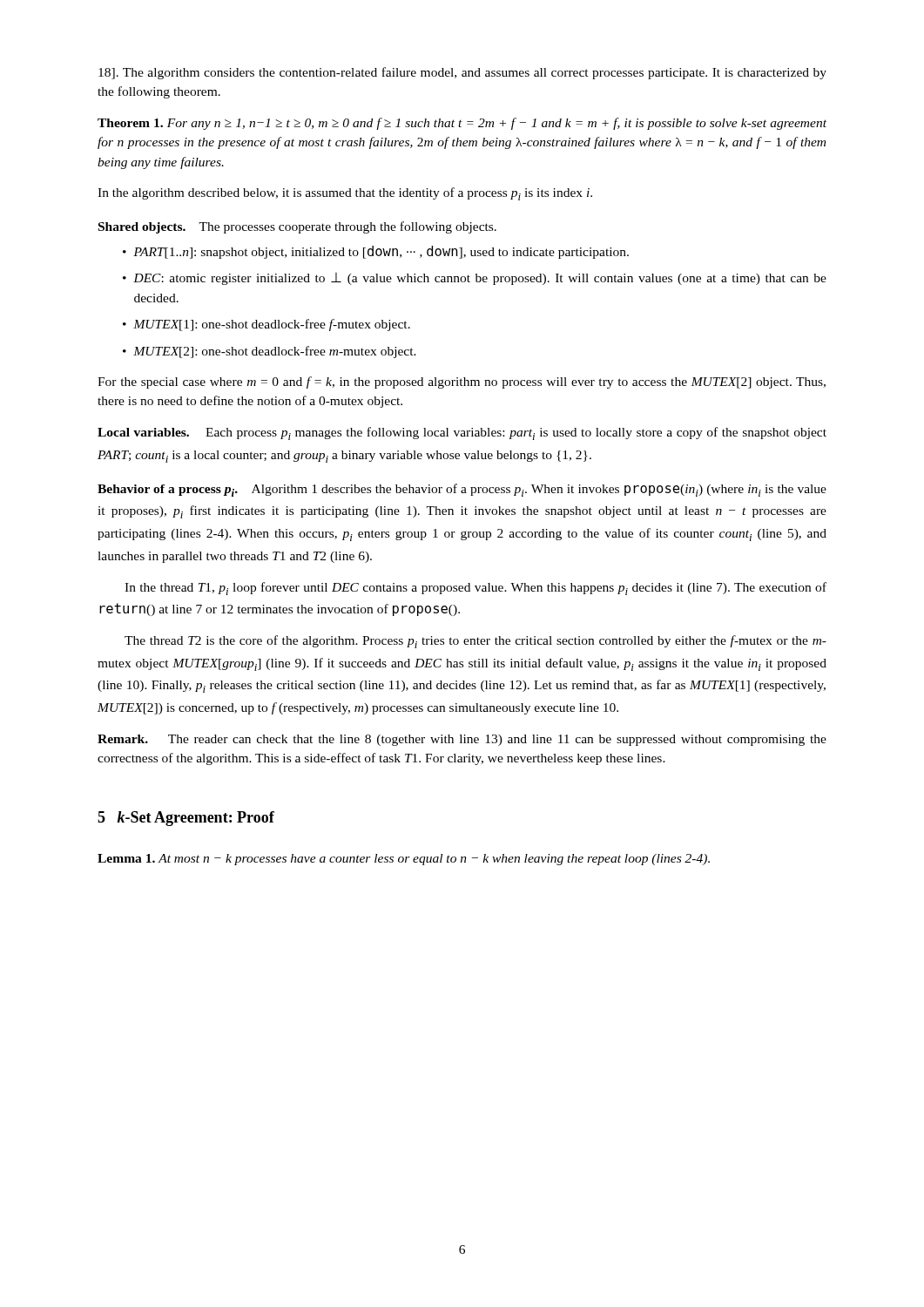
Task: Select the element starting "Behavior of a process pi. Algorithm 1 describes"
Action: click(x=462, y=522)
